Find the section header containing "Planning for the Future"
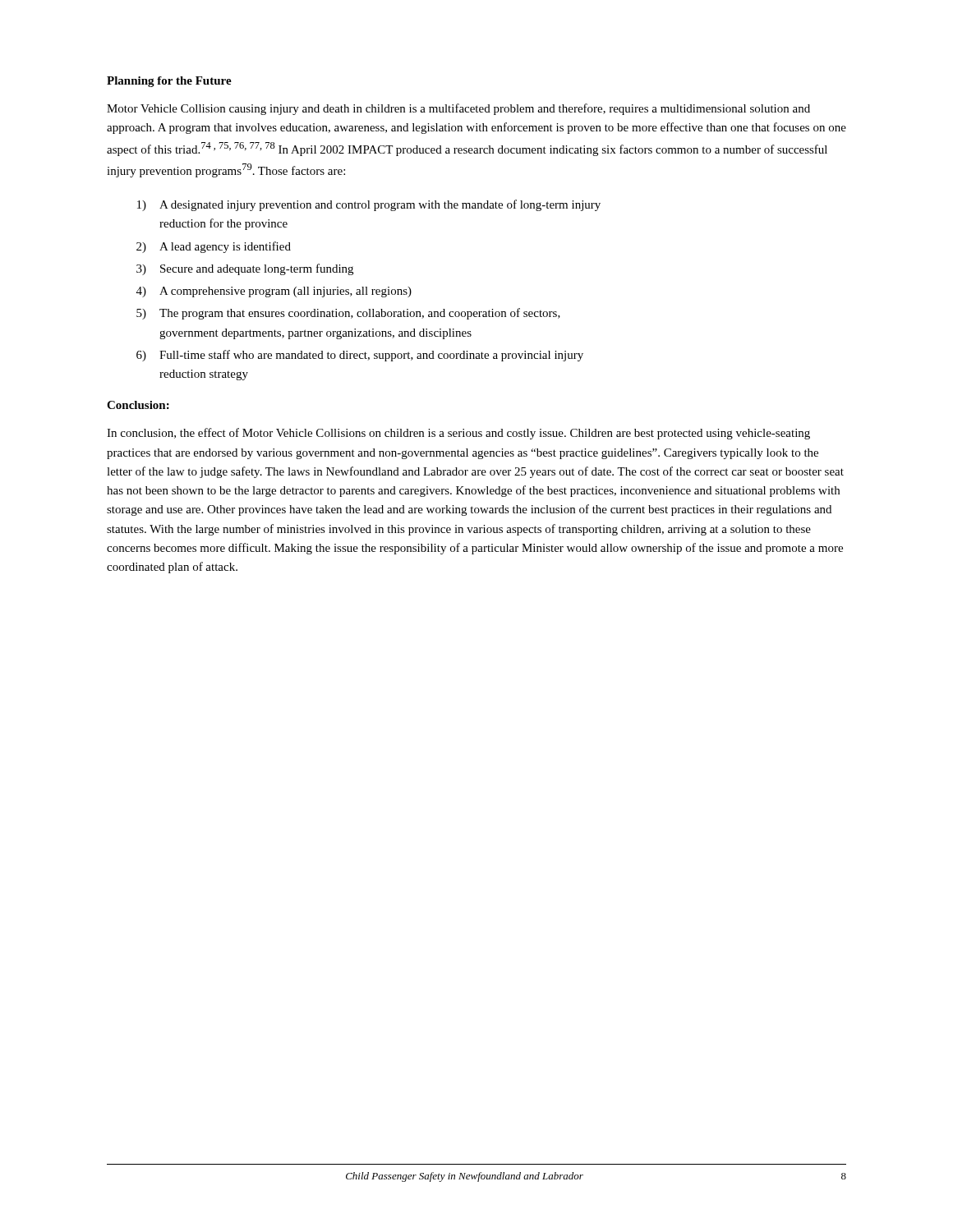This screenshot has height=1232, width=953. [169, 81]
